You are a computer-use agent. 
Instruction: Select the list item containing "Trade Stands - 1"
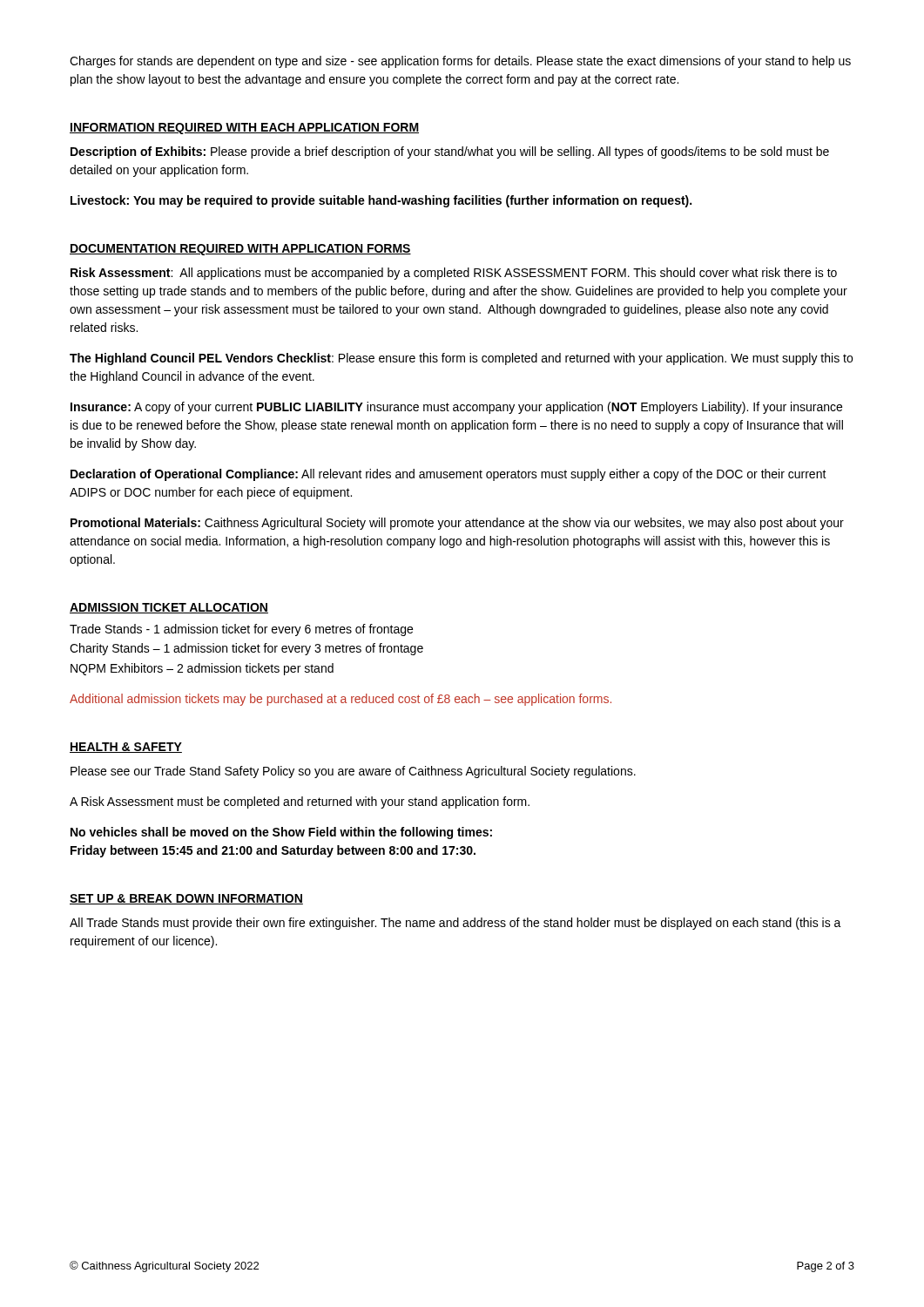point(242,629)
